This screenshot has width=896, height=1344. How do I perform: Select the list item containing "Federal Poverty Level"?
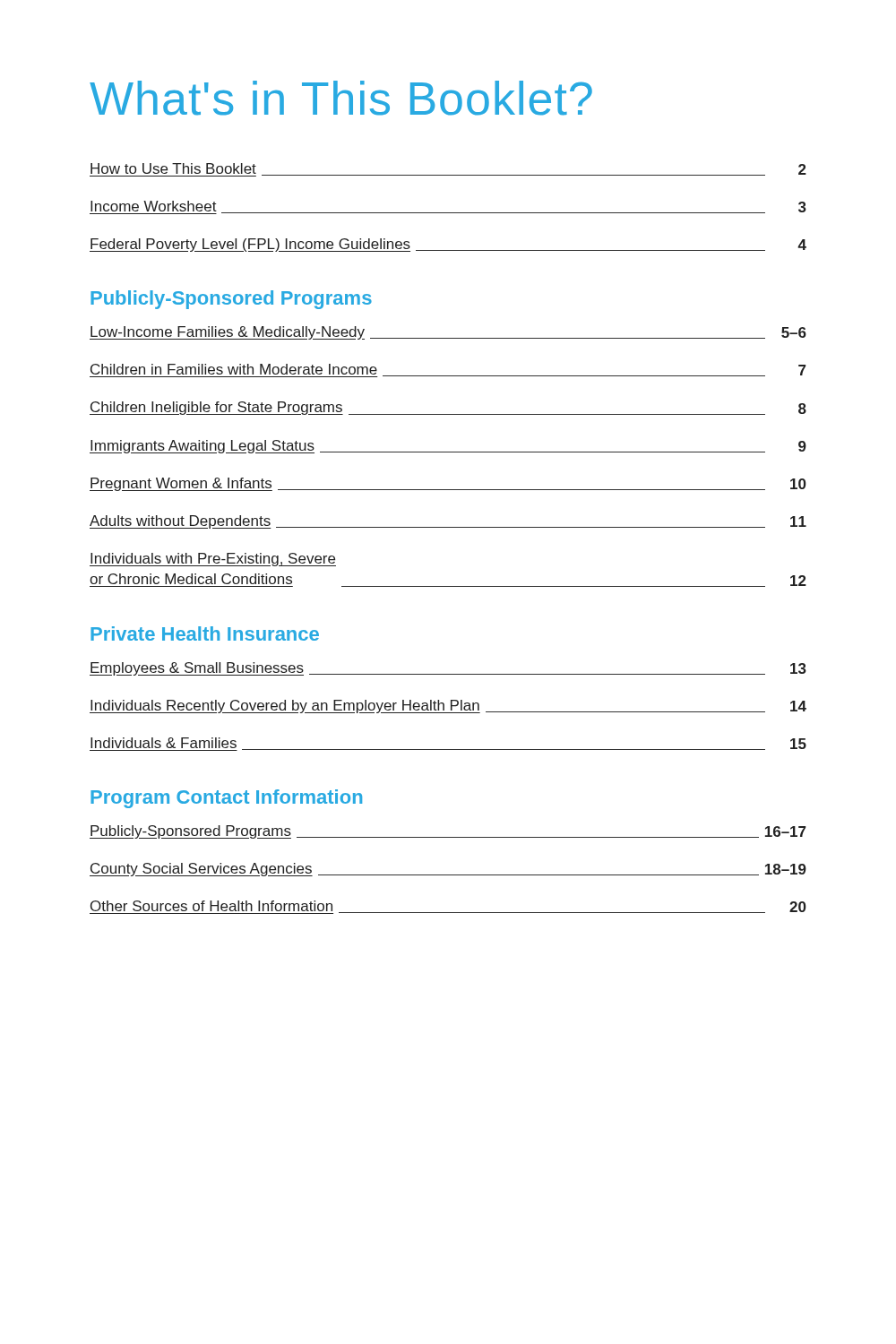point(448,245)
